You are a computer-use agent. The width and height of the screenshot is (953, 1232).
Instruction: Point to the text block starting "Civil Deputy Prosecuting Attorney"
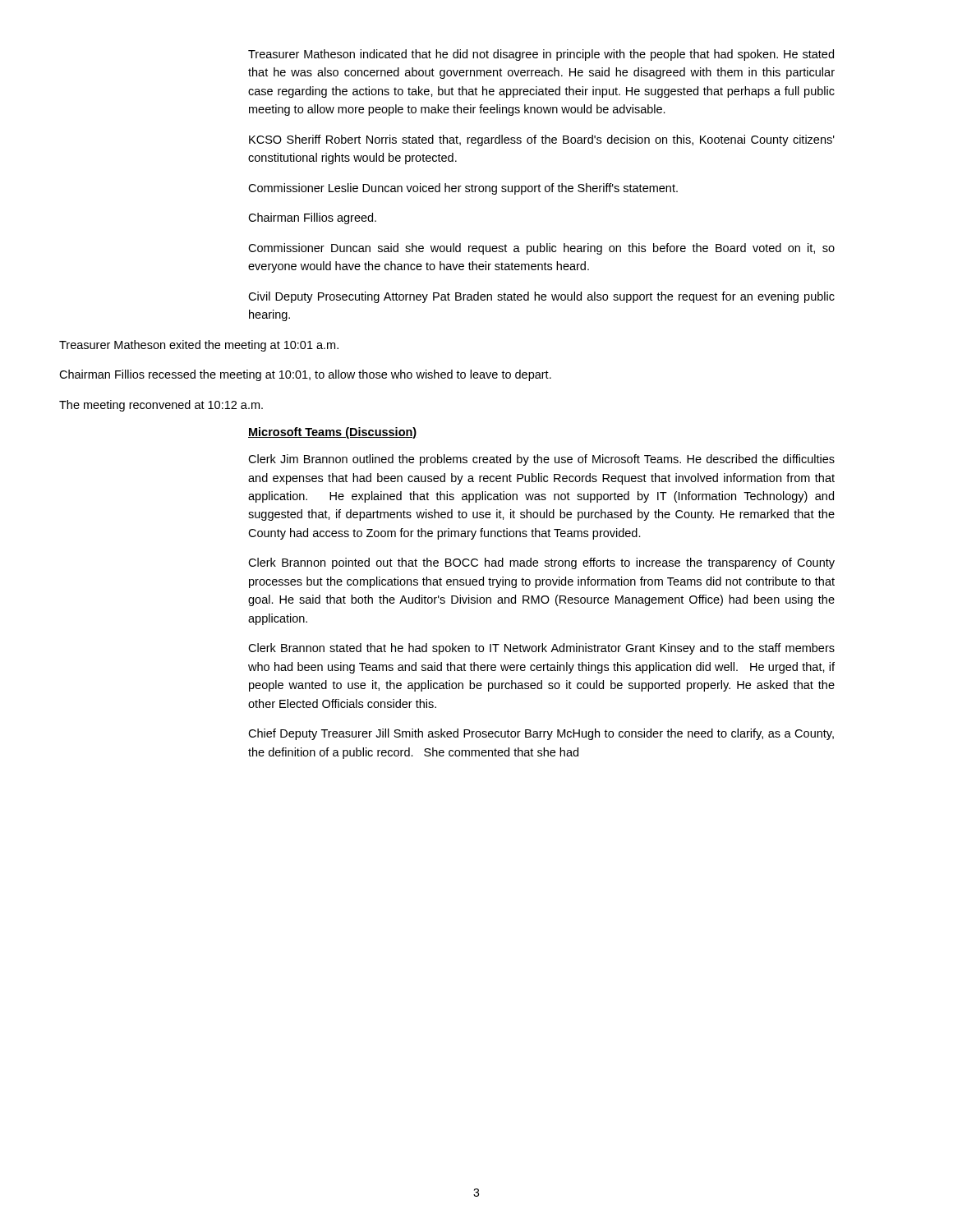pos(541,305)
